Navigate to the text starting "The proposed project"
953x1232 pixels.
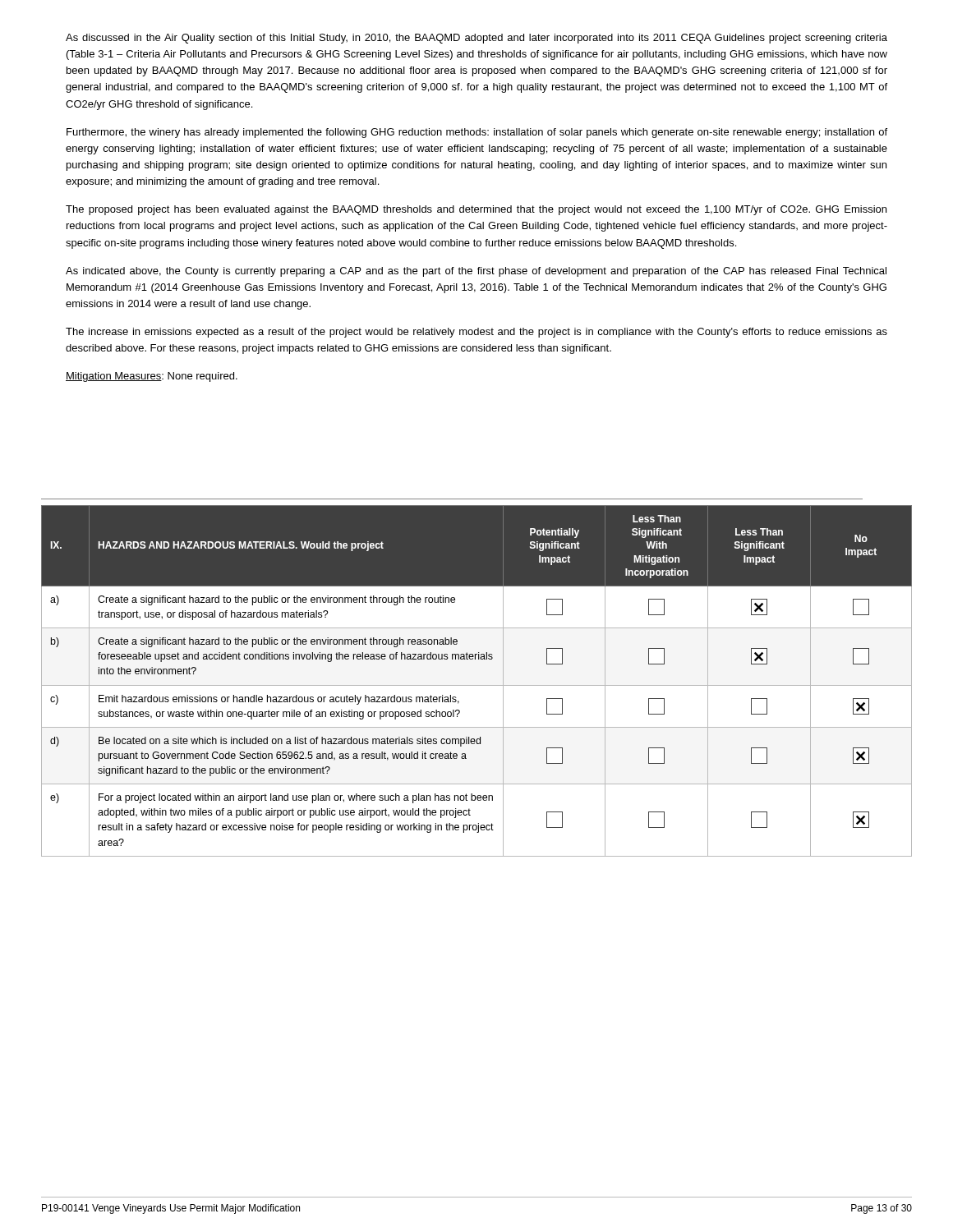pyautogui.click(x=476, y=226)
